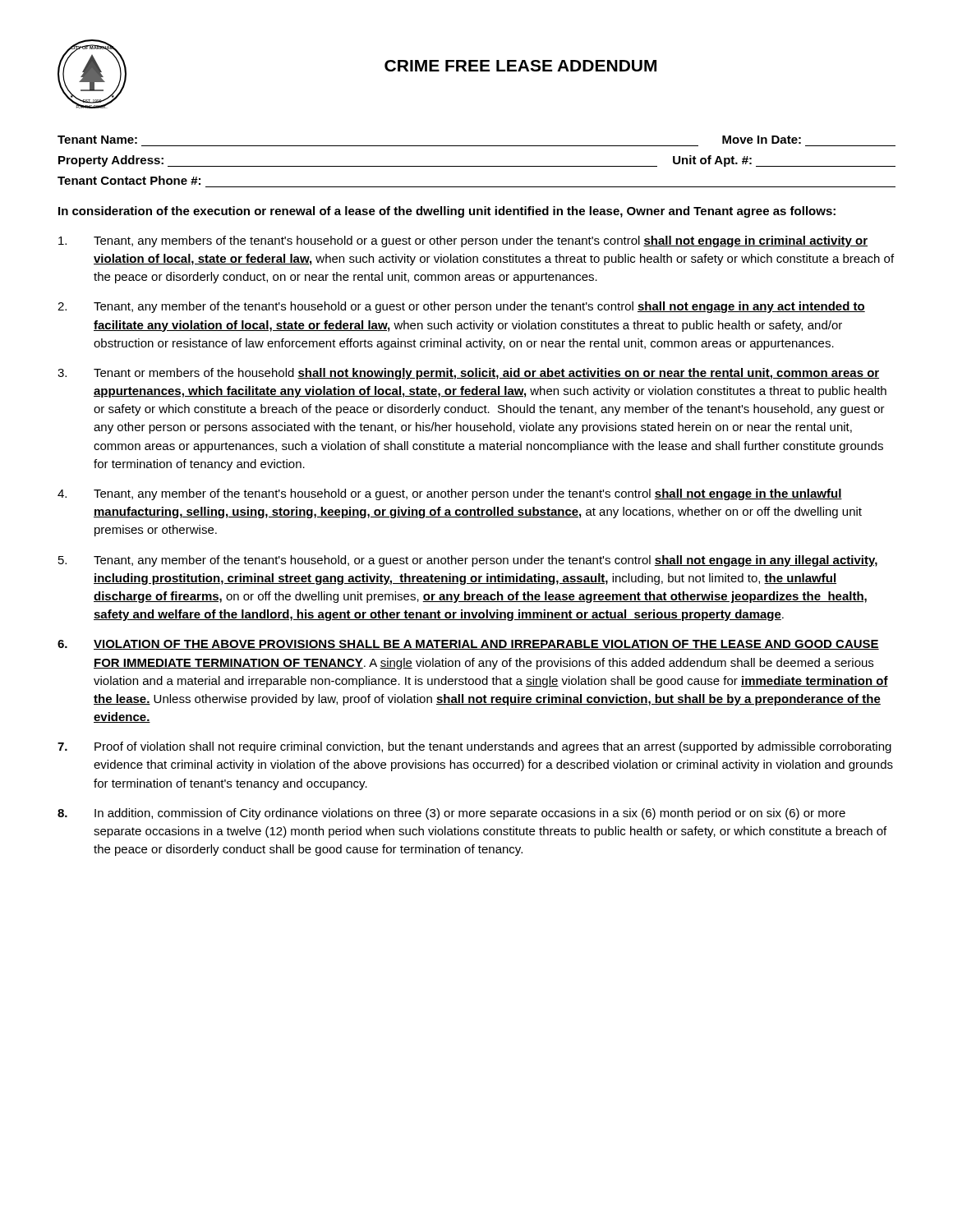Image resolution: width=953 pixels, height=1232 pixels.
Task: Locate the region starting "6. VIOLATION OF THE ABOVE PROVISIONS SHALL BE"
Action: tap(476, 681)
